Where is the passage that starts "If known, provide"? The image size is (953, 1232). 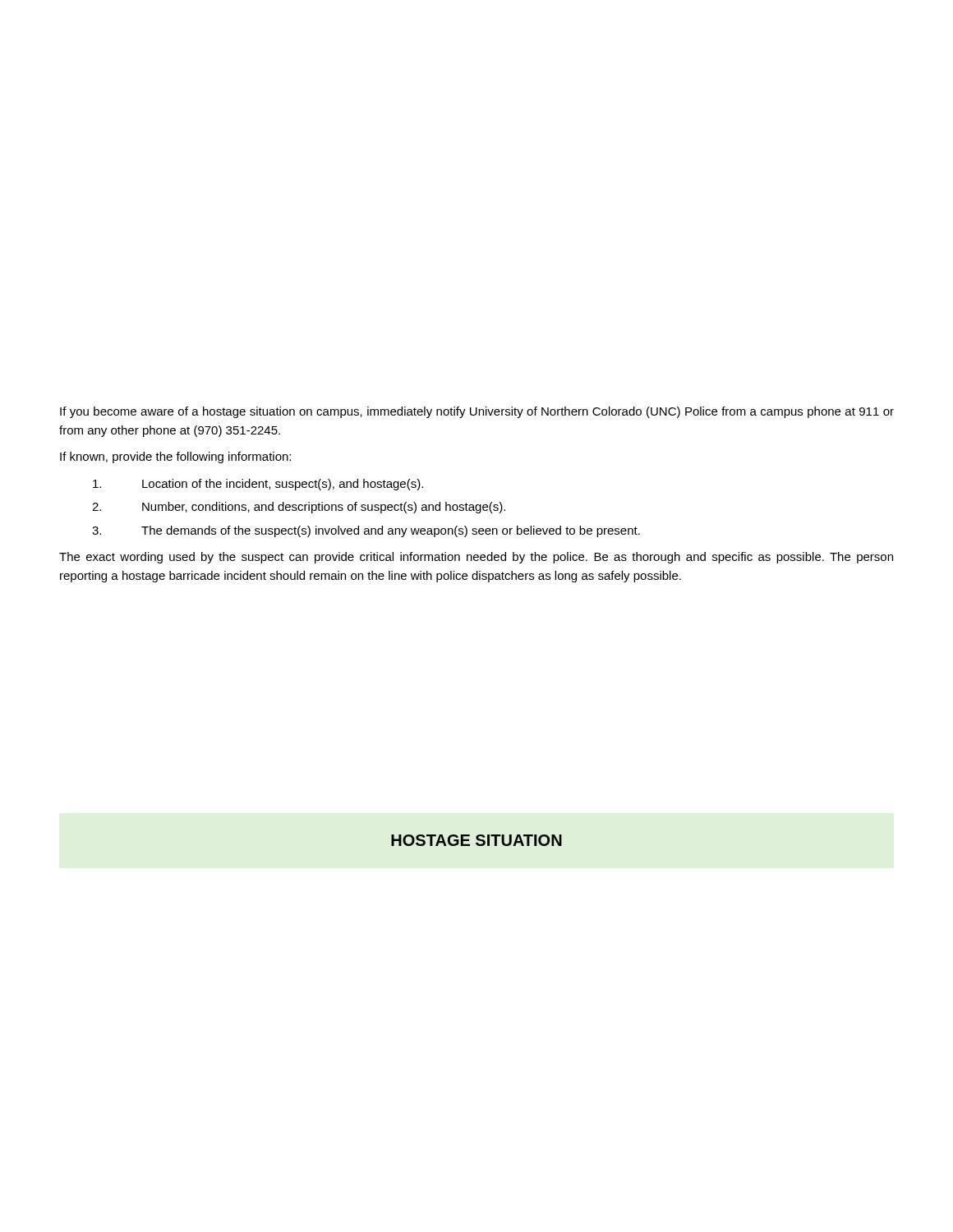176,456
